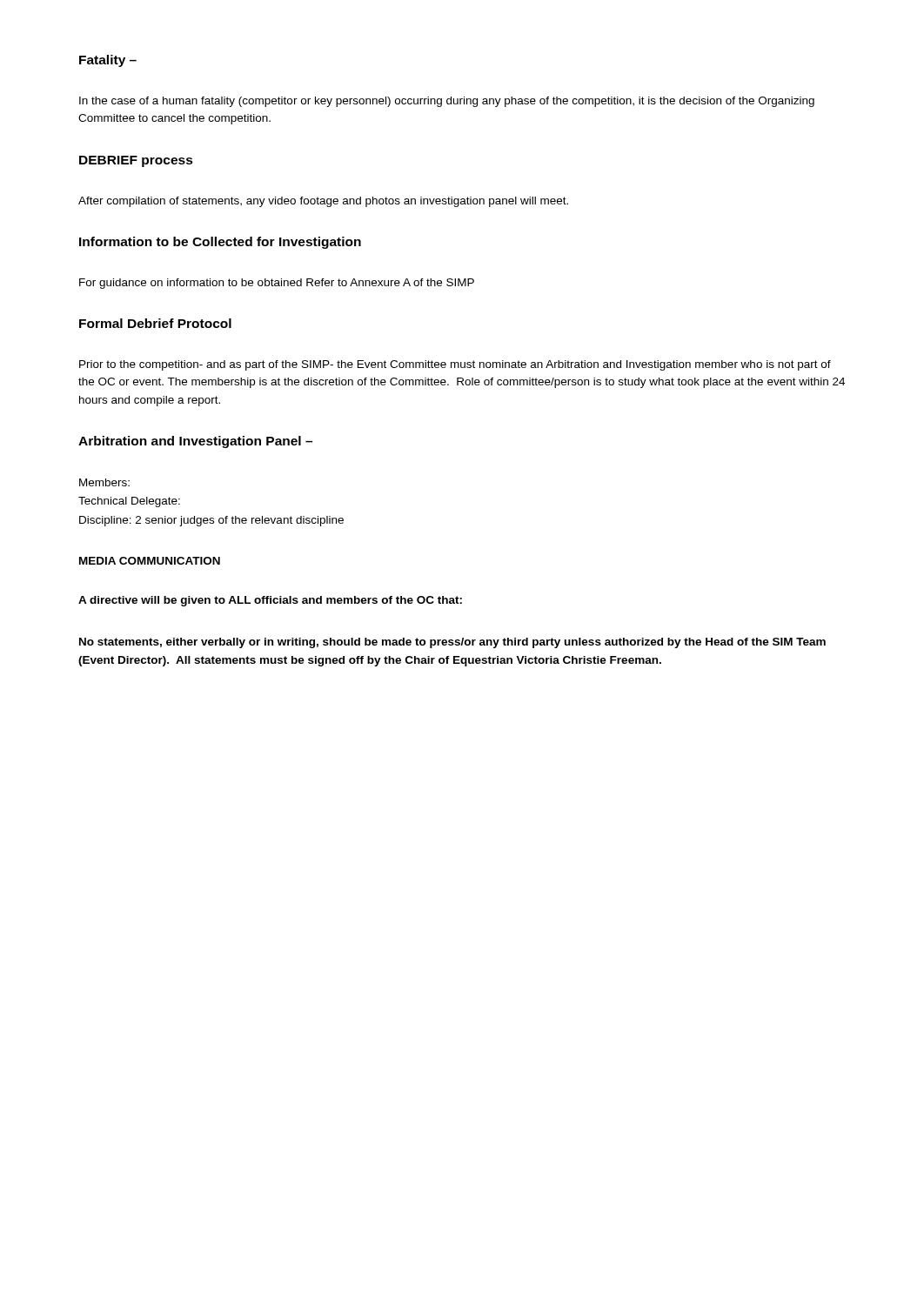Point to the block beginning "No statements, either verbally or in"
This screenshot has height=1305, width=924.
pos(462,652)
